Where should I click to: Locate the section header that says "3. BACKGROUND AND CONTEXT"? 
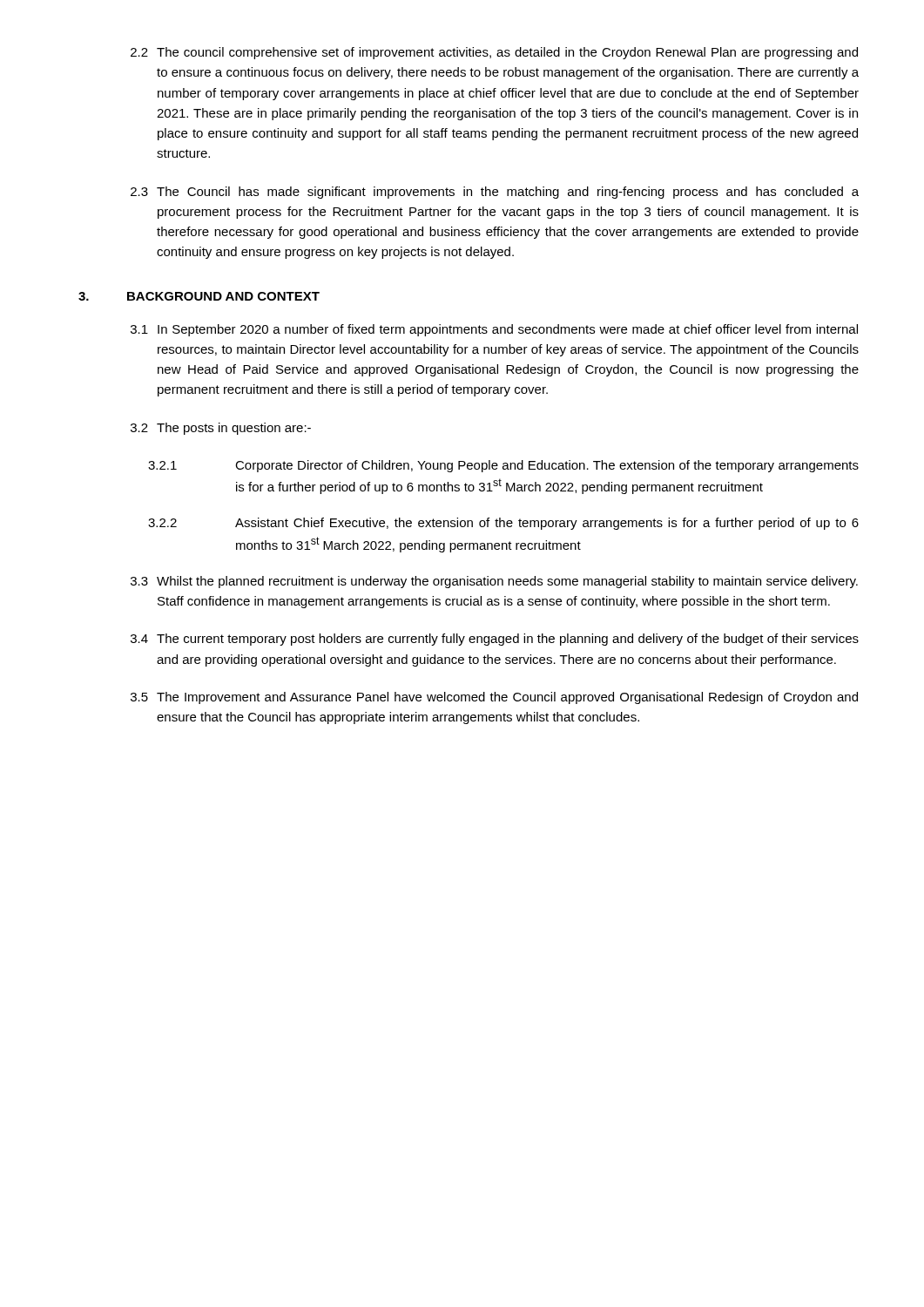pos(199,295)
